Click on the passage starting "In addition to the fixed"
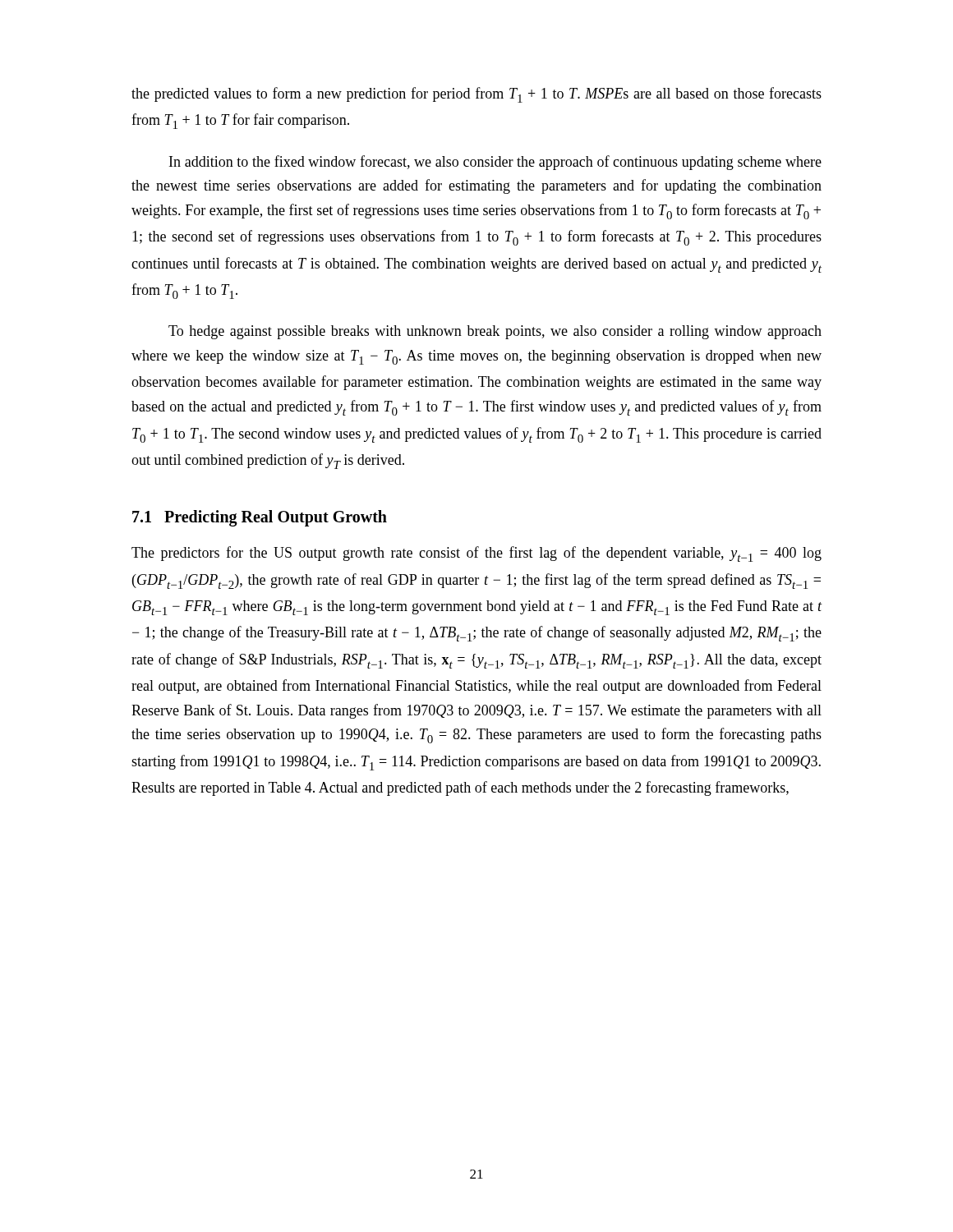Viewport: 953px width, 1232px height. point(476,228)
